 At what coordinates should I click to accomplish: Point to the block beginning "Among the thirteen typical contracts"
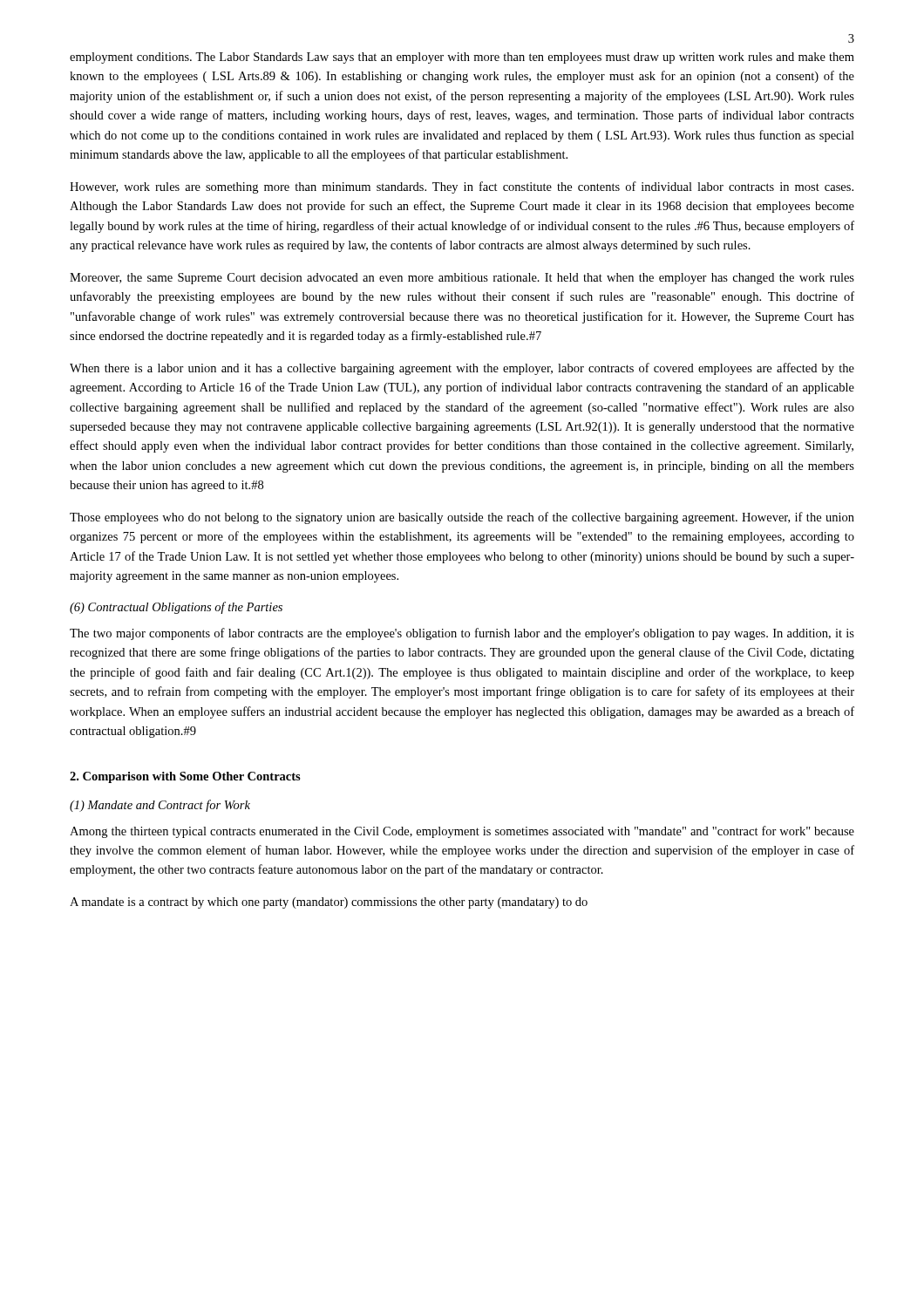tap(462, 850)
